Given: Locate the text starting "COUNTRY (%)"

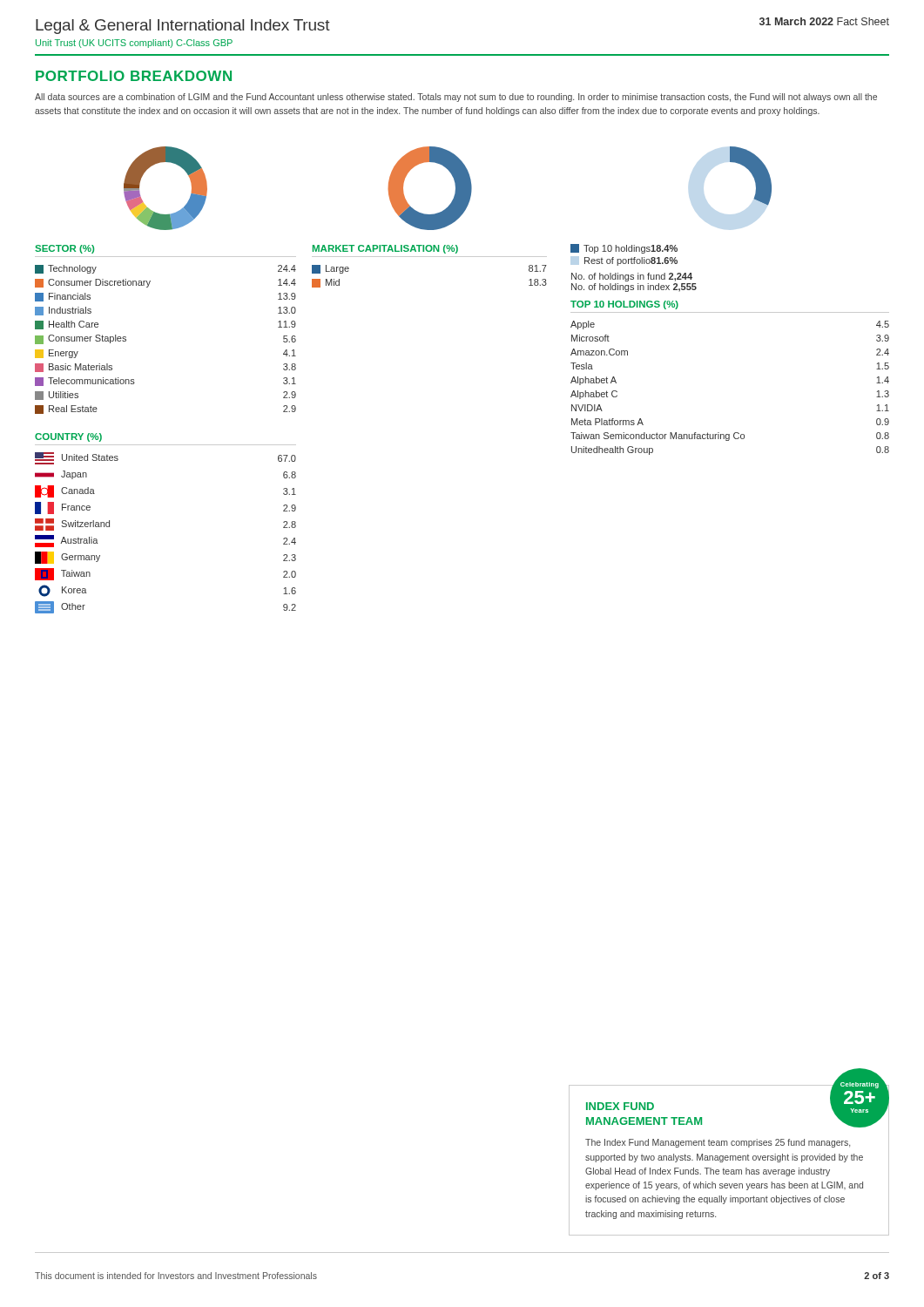Looking at the screenshot, I should click(69, 437).
